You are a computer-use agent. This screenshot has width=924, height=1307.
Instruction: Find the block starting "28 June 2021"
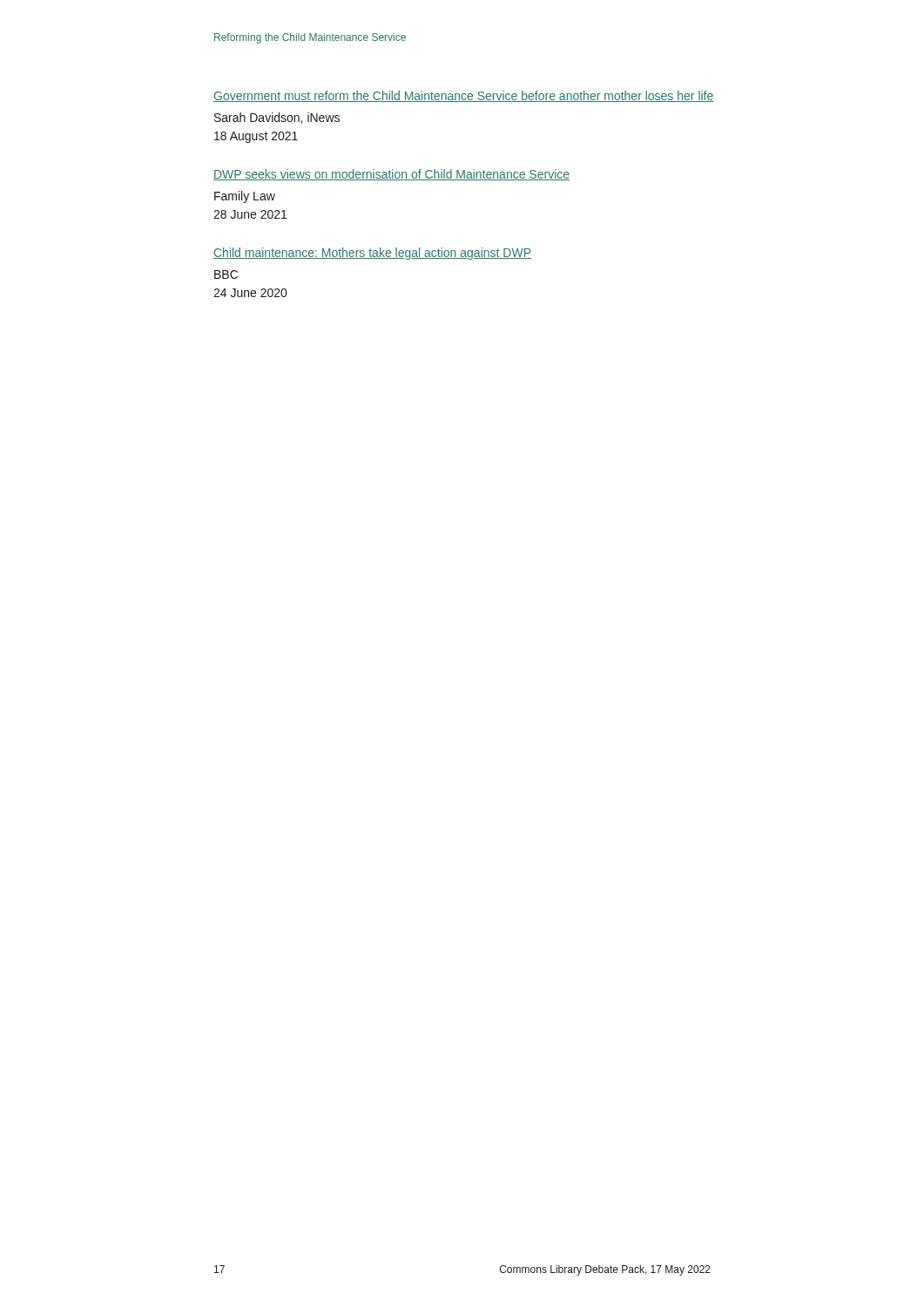point(250,214)
